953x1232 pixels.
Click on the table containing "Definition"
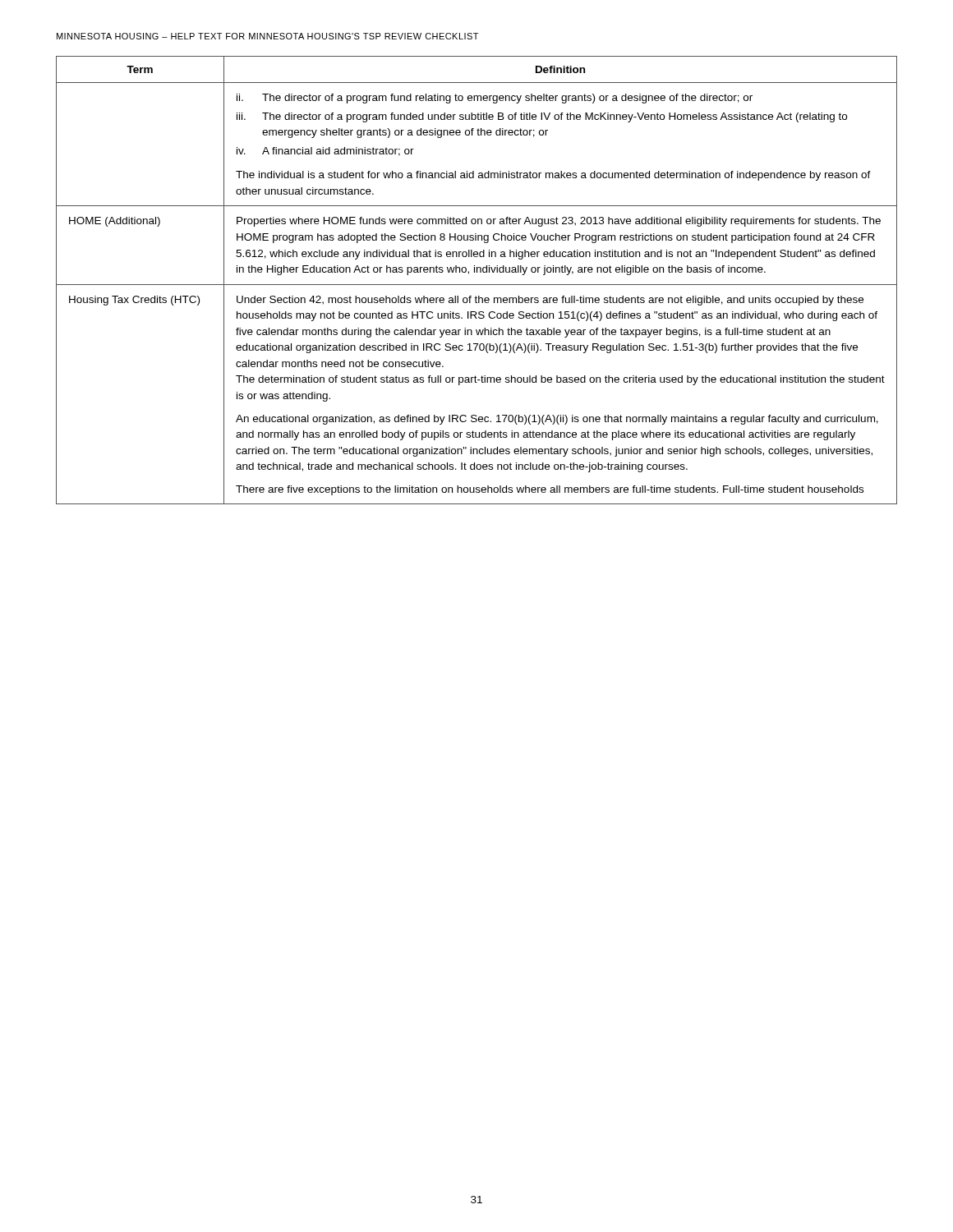click(x=476, y=280)
